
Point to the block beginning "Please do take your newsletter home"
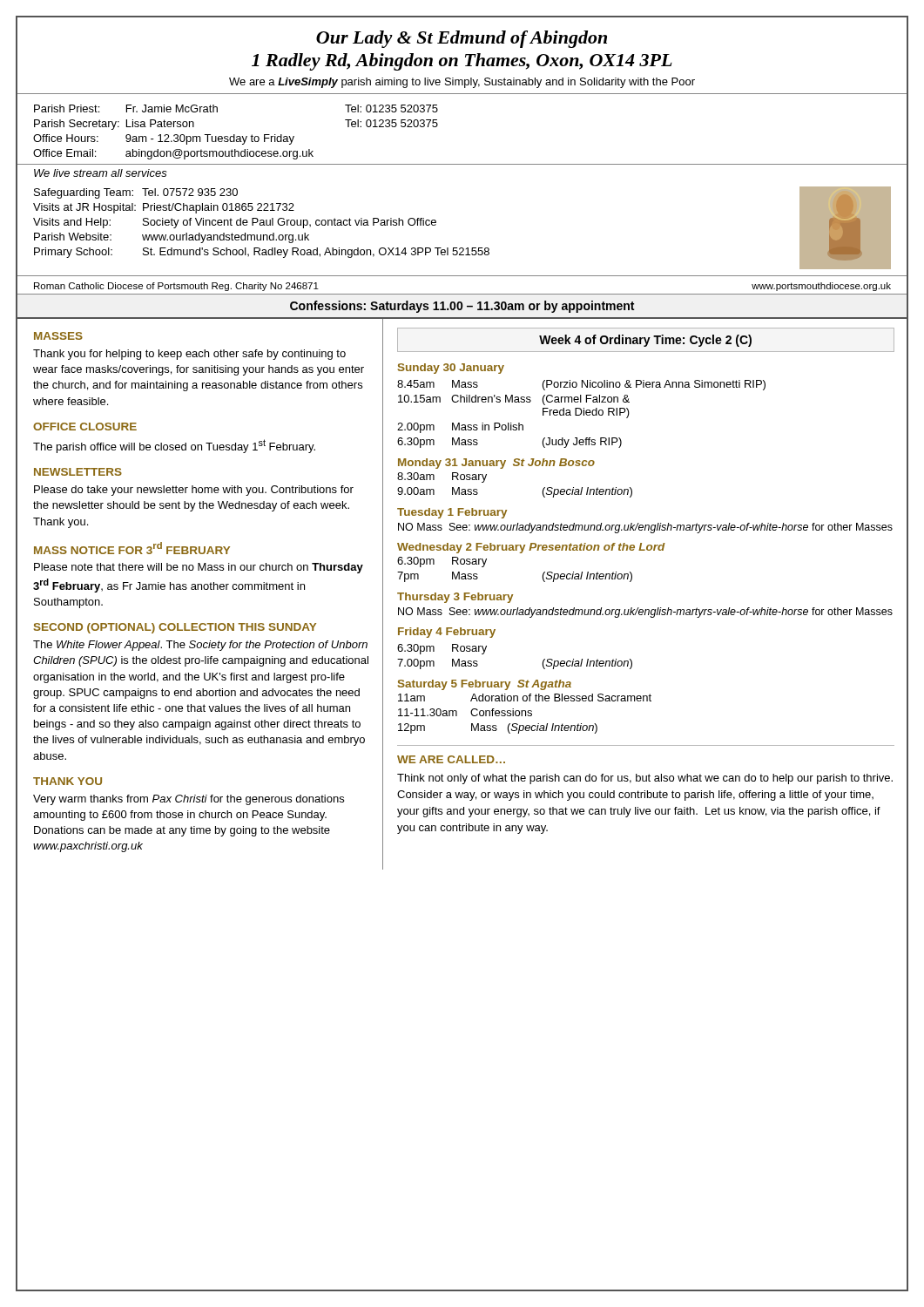[x=202, y=506]
